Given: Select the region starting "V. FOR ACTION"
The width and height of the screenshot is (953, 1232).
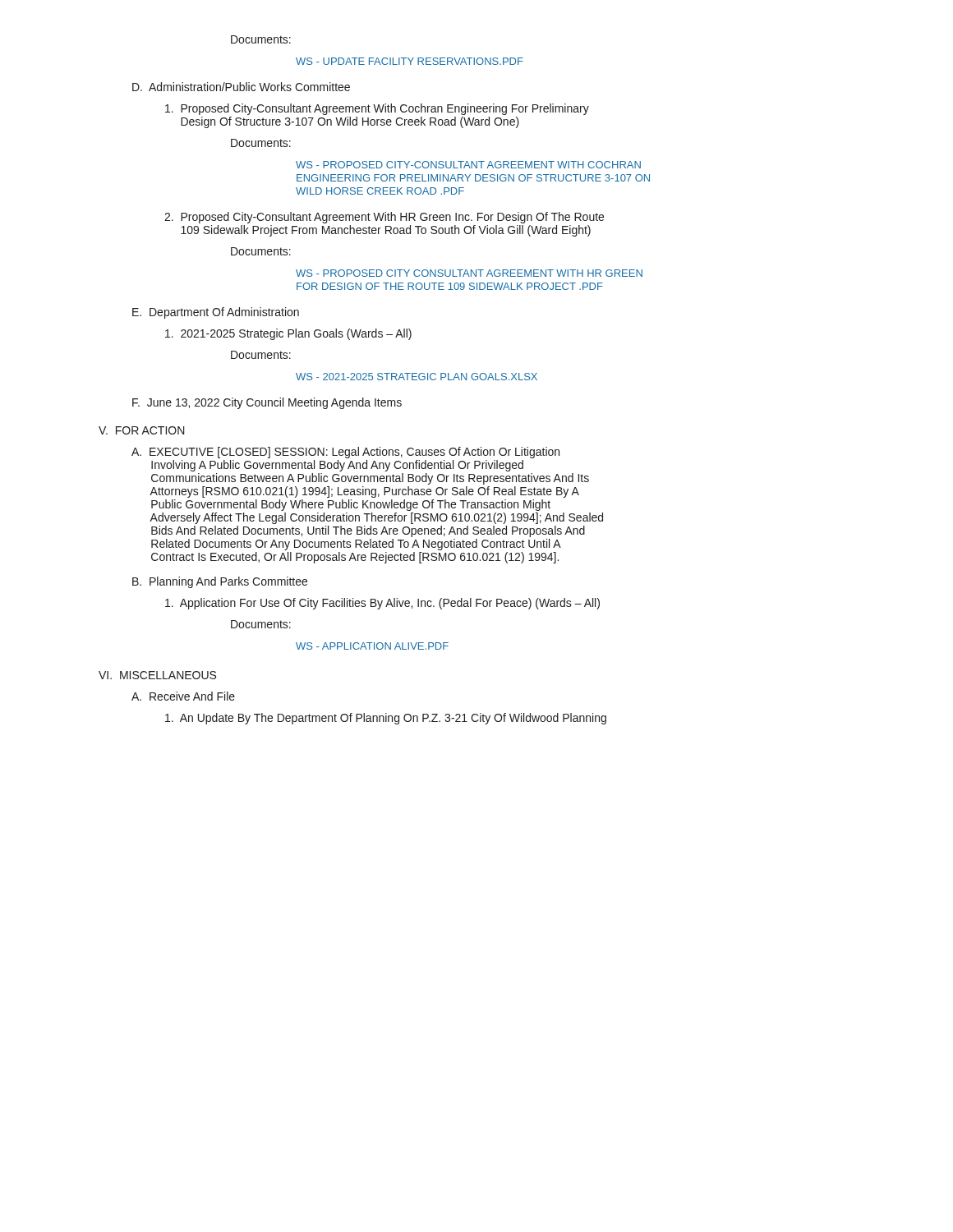Looking at the screenshot, I should pos(142,430).
